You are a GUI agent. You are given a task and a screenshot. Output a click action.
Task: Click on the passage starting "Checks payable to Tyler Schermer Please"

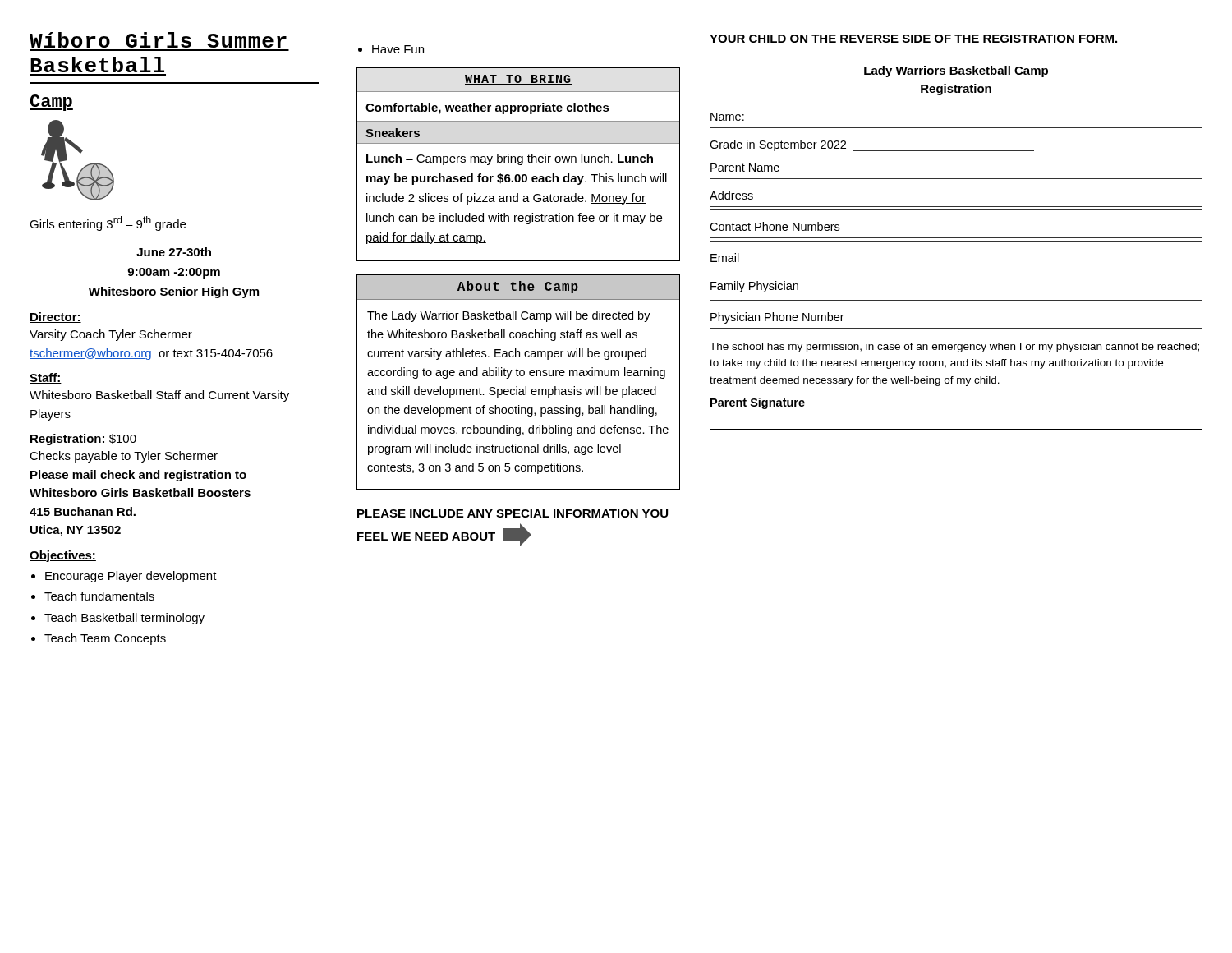click(x=140, y=493)
